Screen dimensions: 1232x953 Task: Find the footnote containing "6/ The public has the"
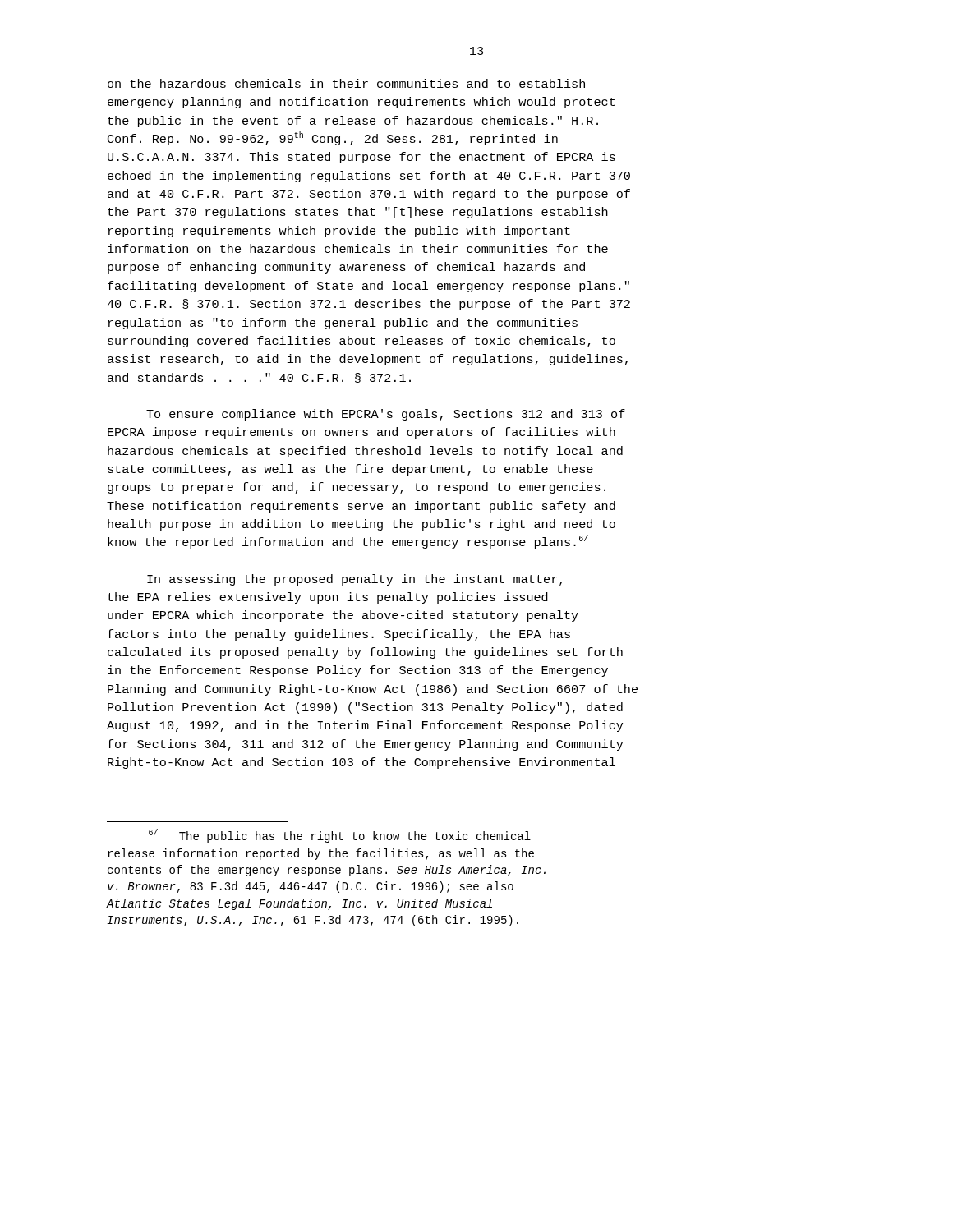[x=328, y=878]
